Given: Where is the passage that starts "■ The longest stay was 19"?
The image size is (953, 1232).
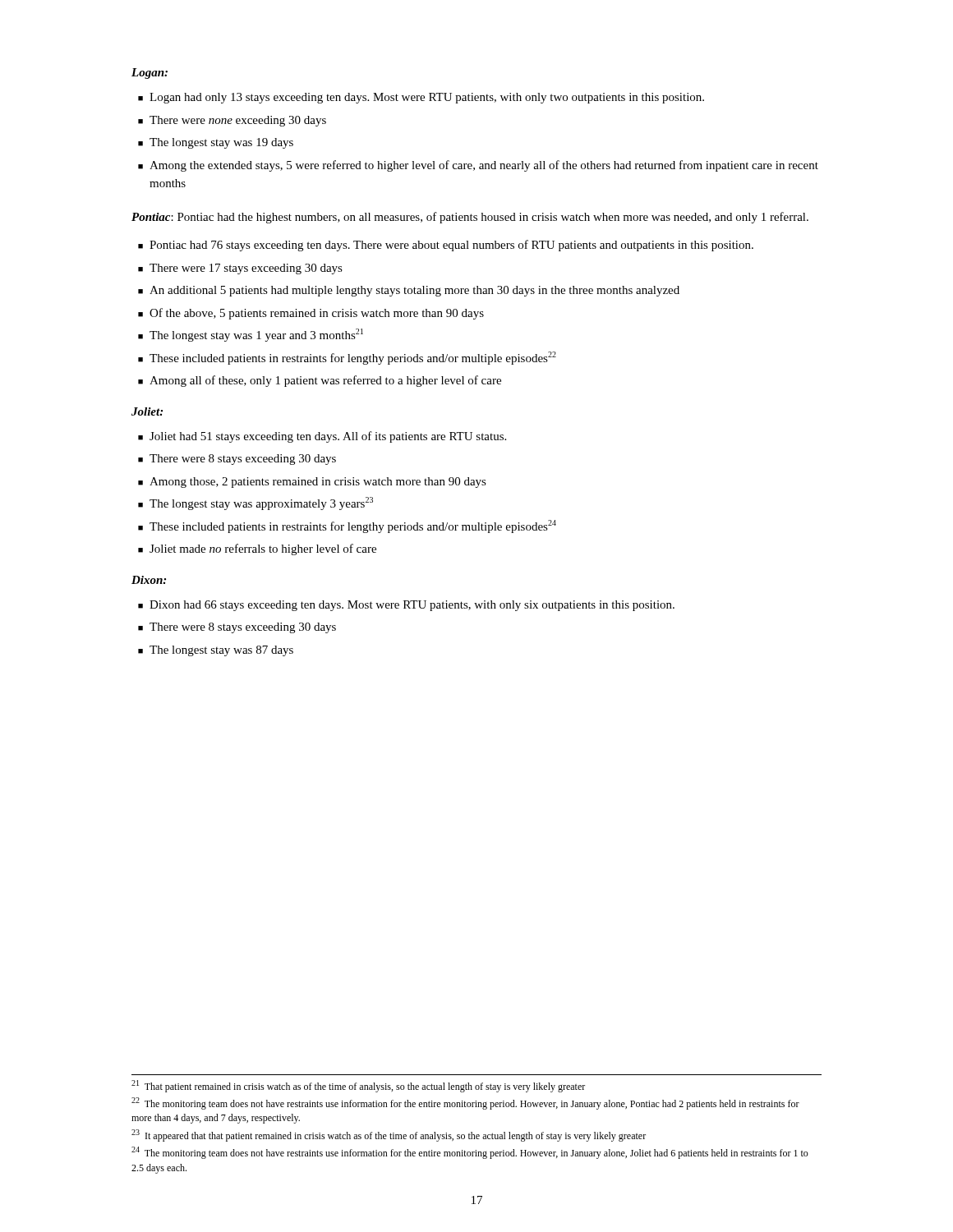Looking at the screenshot, I should point(216,143).
